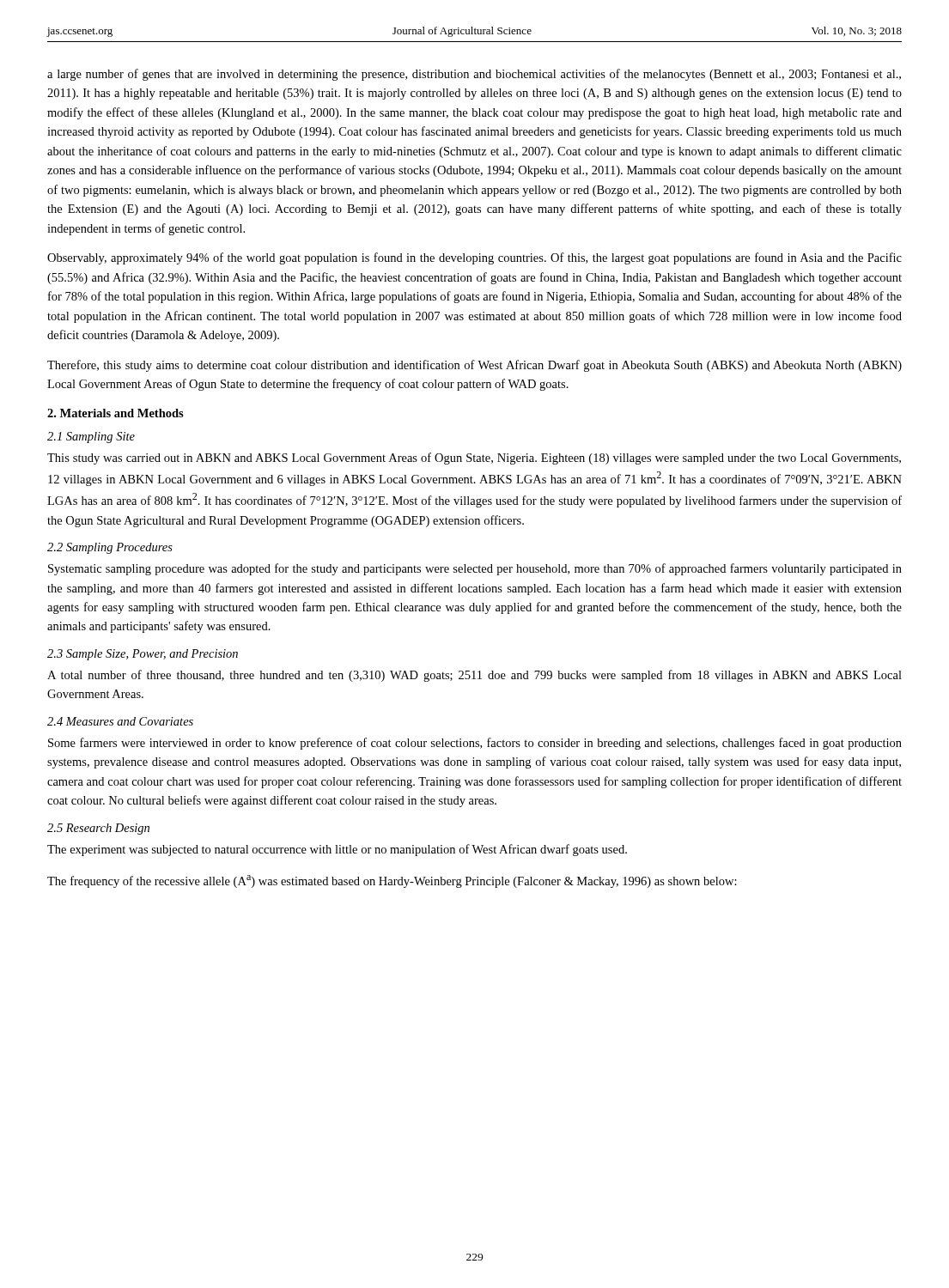Image resolution: width=949 pixels, height=1288 pixels.
Task: Find "2.2 Sampling Procedures" on this page
Action: click(110, 547)
